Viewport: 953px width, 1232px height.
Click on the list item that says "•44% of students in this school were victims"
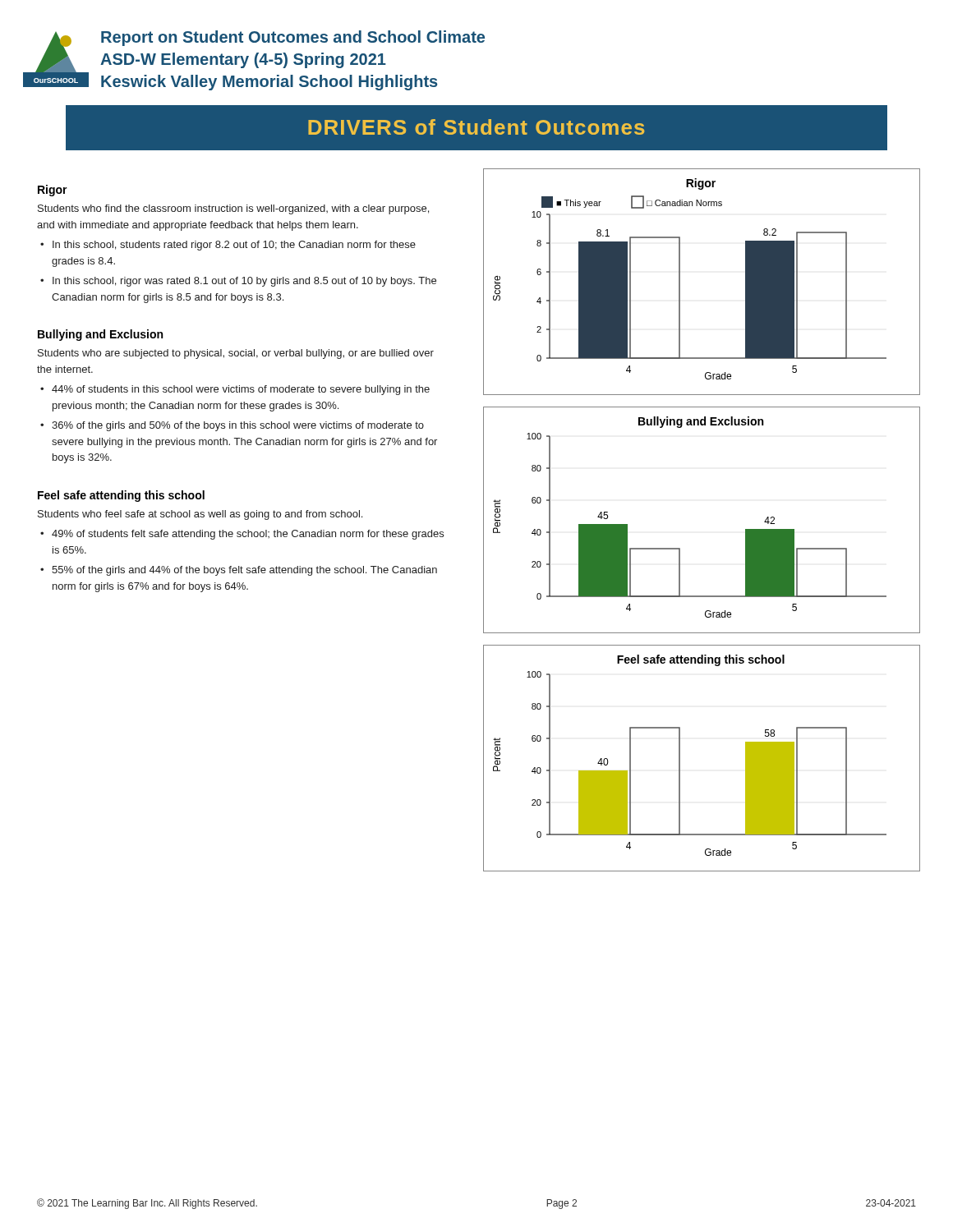coord(235,396)
